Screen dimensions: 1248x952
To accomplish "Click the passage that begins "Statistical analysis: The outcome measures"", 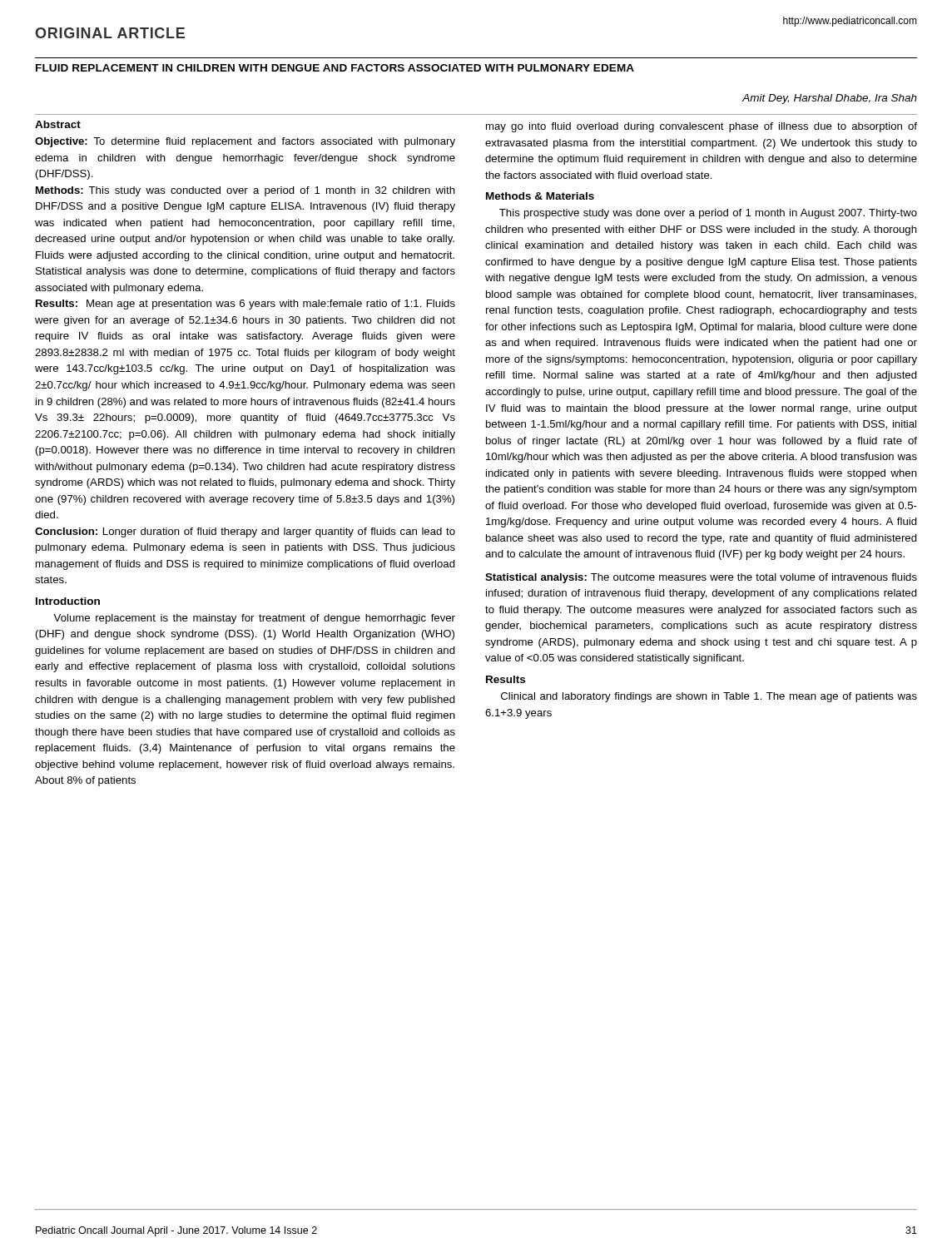I will (x=701, y=617).
